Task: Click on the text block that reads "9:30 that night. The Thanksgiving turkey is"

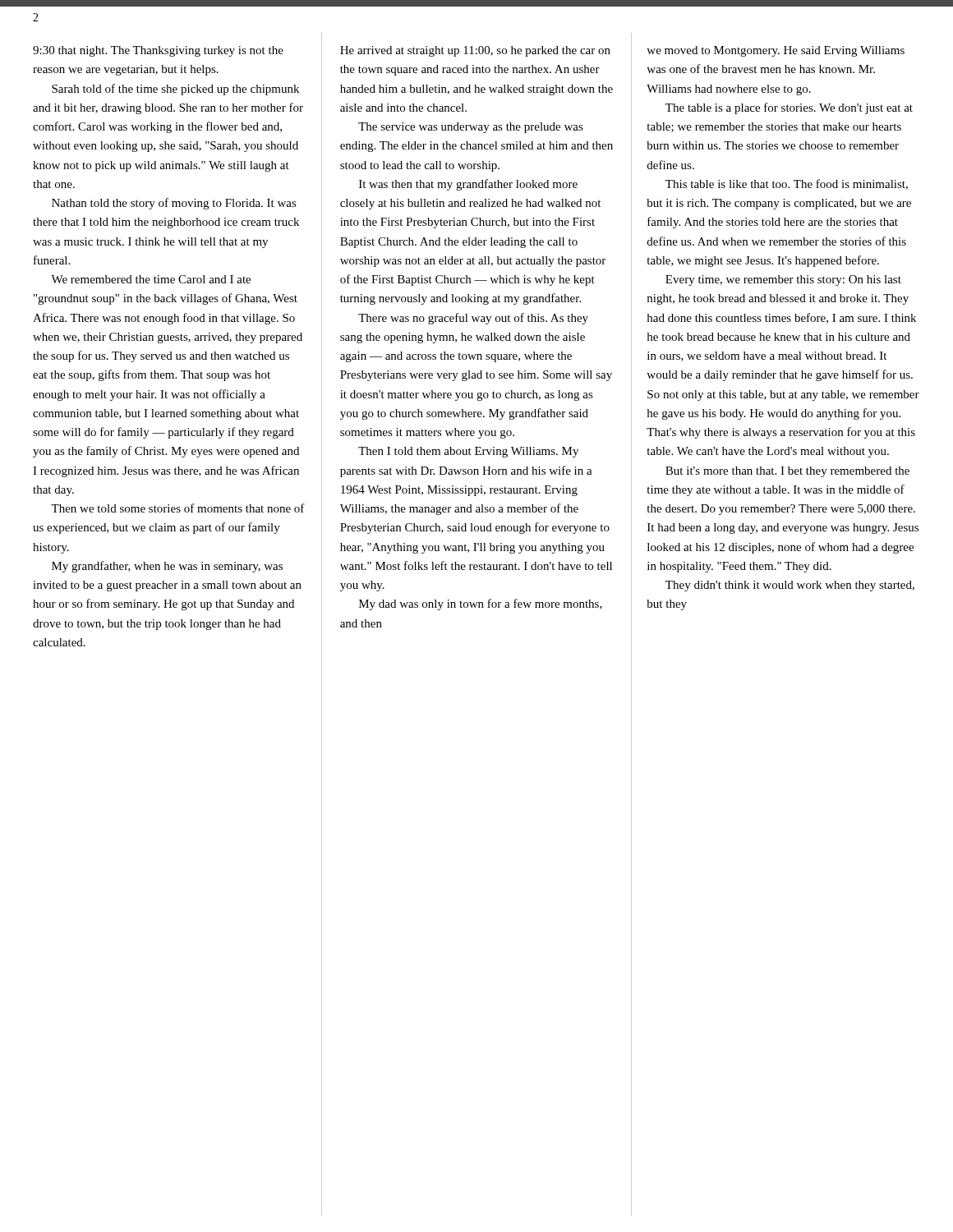Action: (170, 347)
